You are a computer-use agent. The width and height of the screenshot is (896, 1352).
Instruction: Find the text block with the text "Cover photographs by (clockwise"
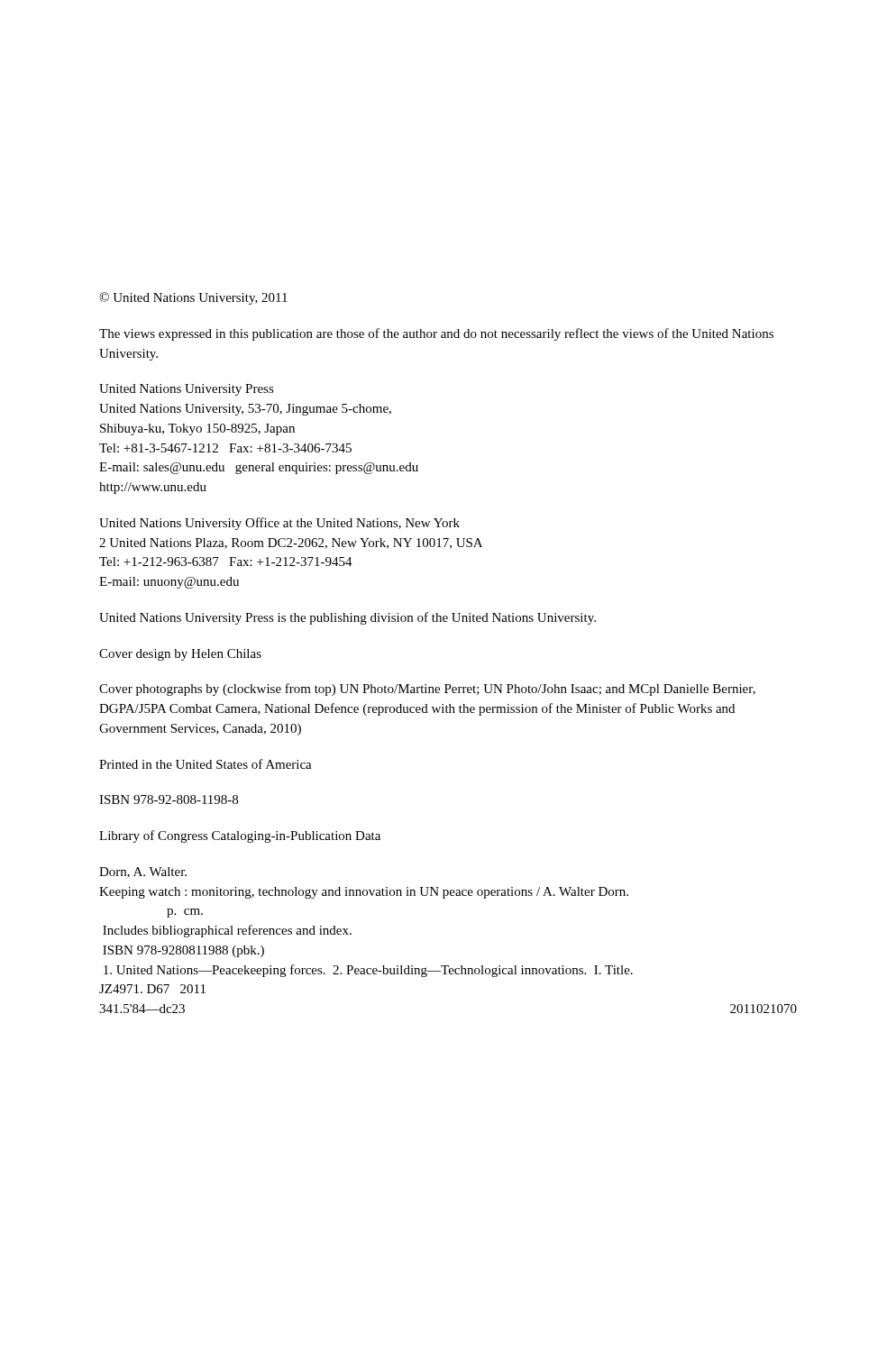click(427, 708)
